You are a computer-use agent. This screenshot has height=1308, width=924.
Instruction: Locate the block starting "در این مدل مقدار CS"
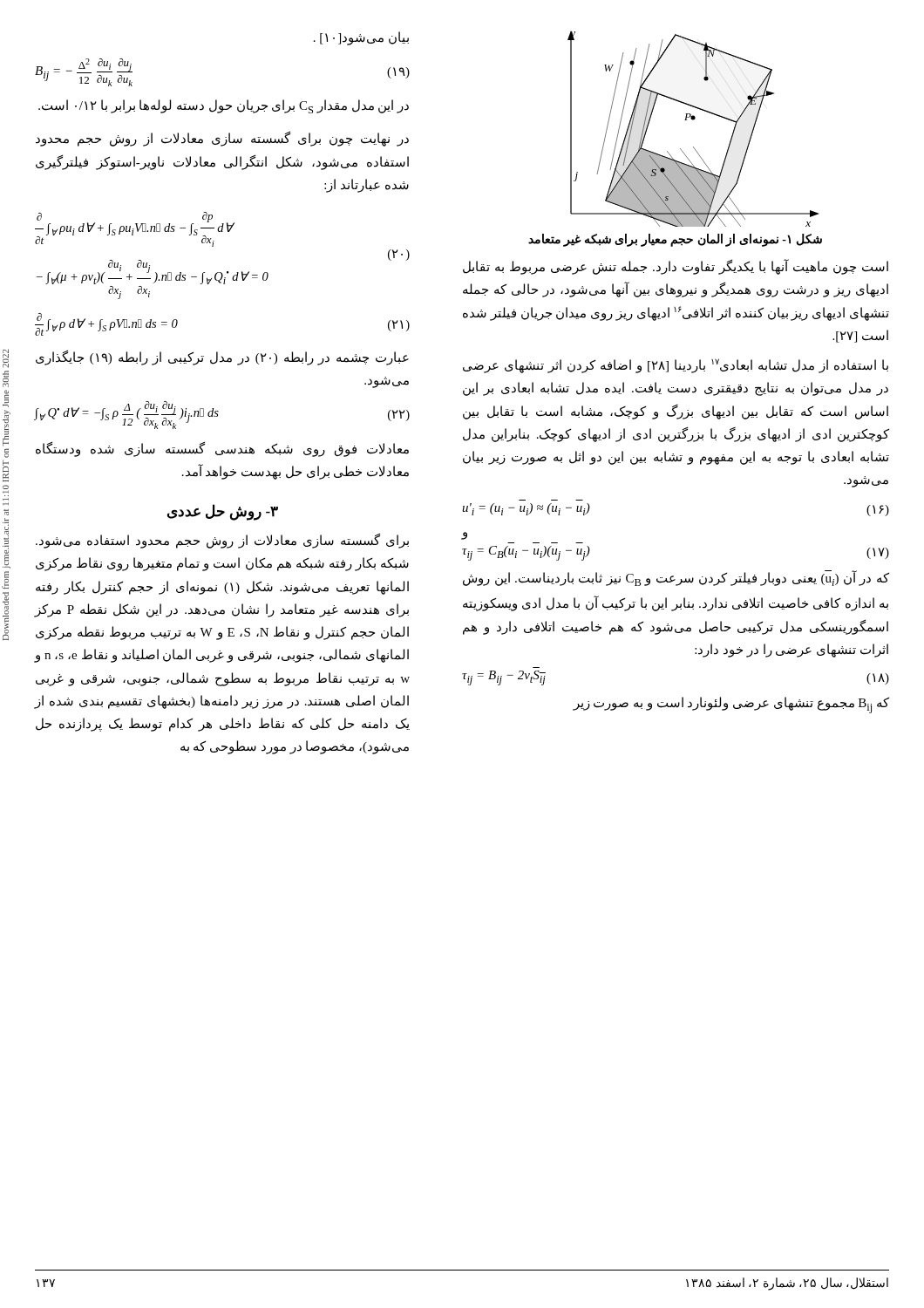click(x=224, y=108)
